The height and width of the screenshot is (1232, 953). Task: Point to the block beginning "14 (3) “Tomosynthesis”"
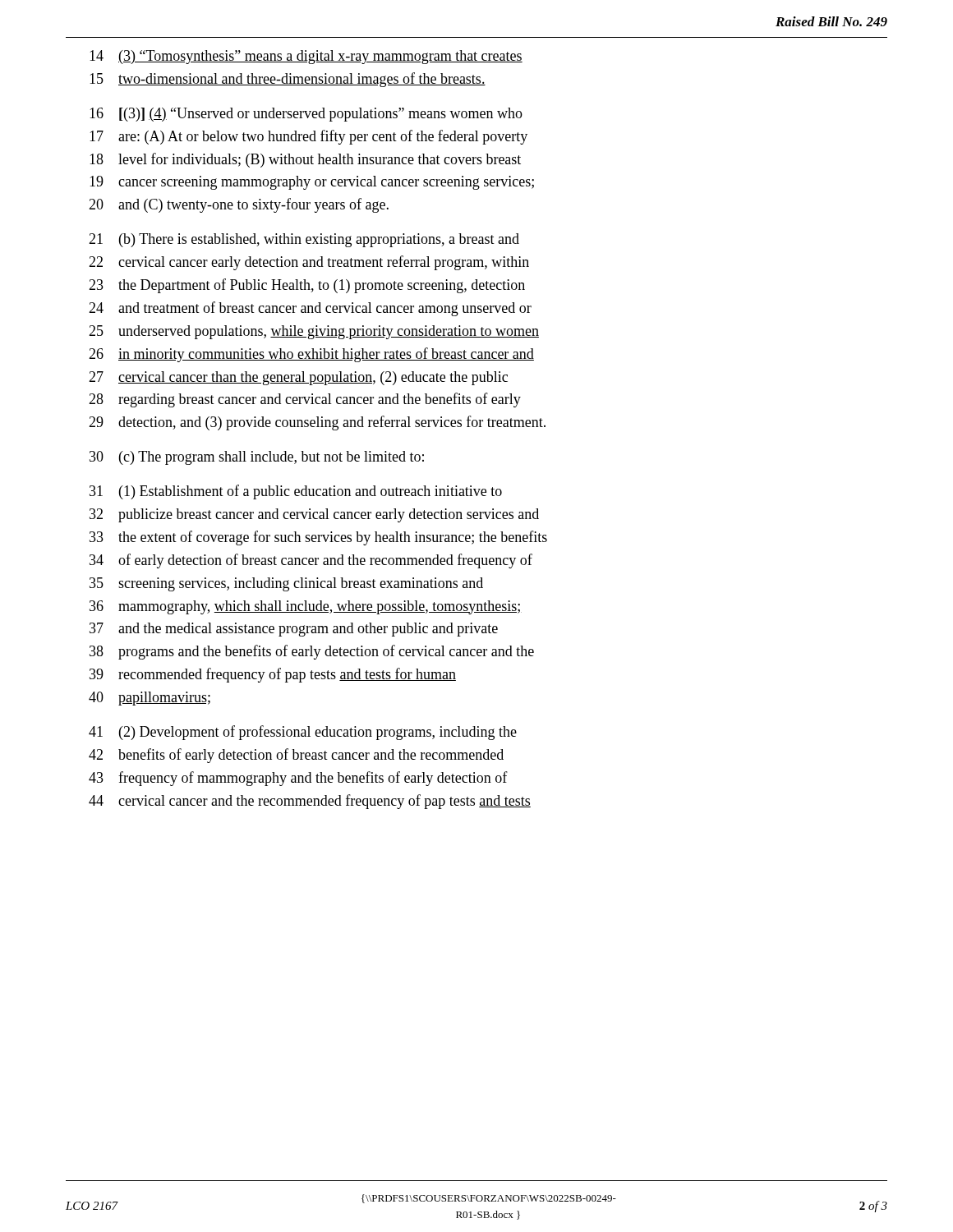coord(476,68)
